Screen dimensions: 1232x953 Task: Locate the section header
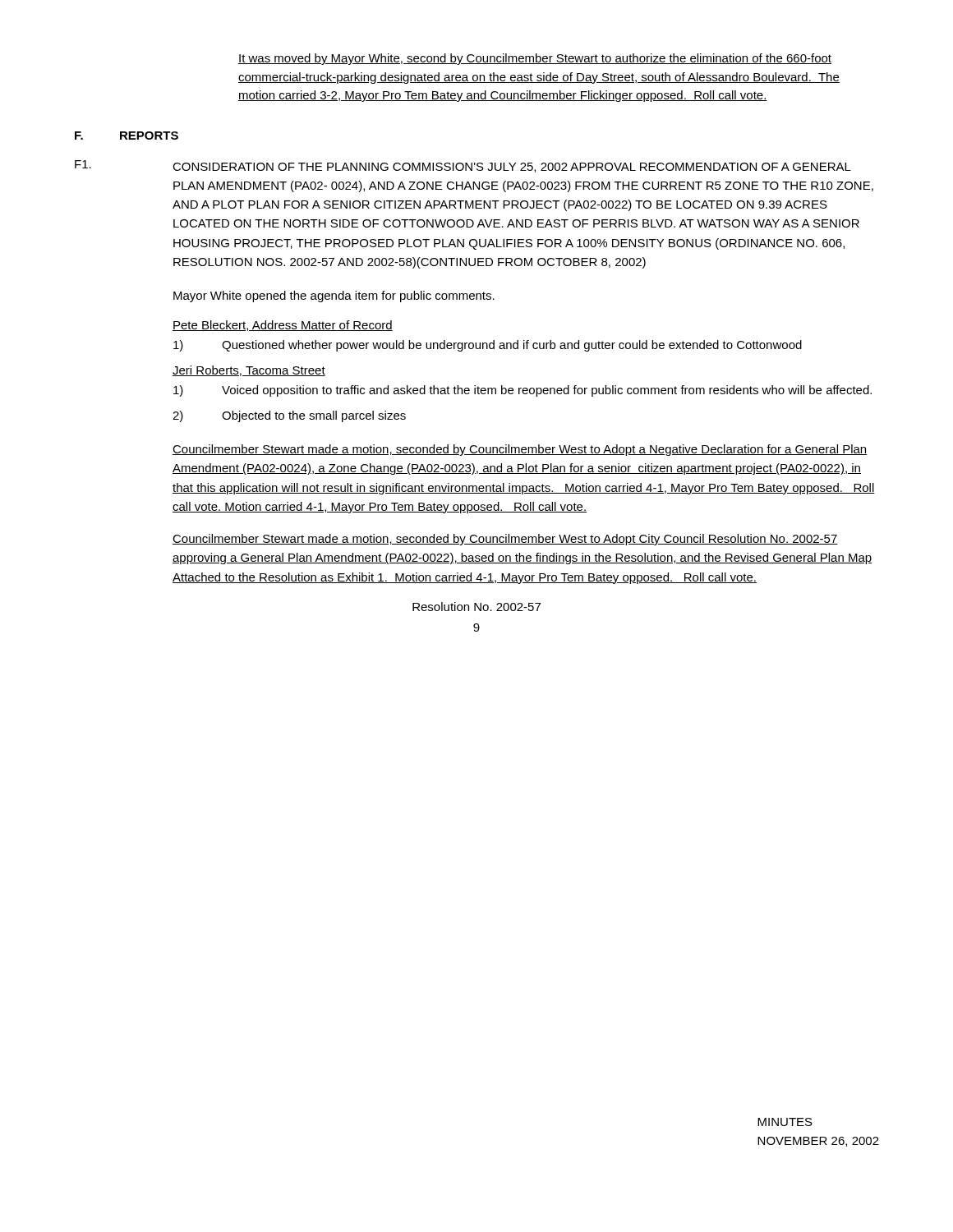click(x=126, y=135)
